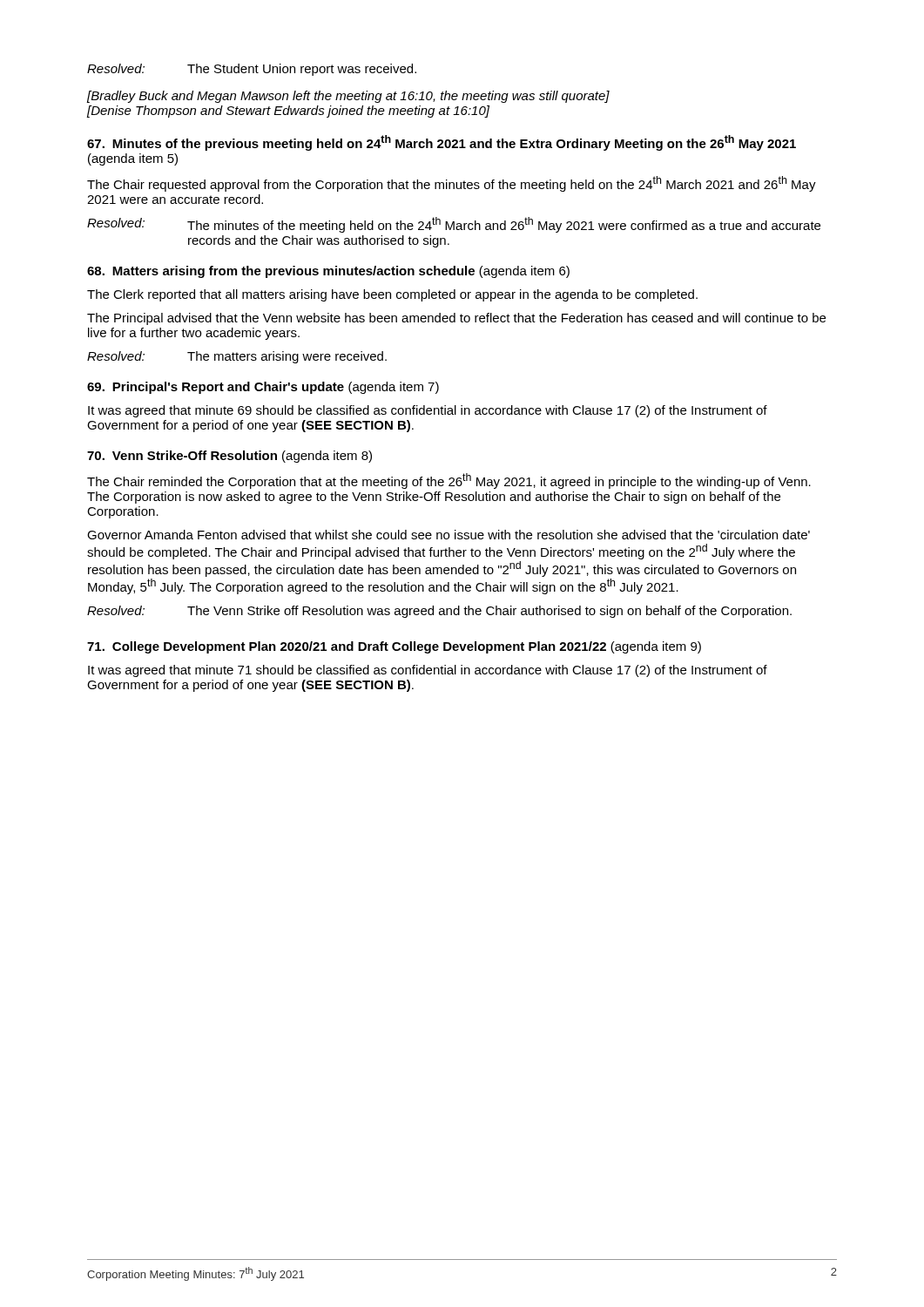924x1307 pixels.
Task: Click on the text starting "67.Minutes of the previous meeting"
Action: 442,149
